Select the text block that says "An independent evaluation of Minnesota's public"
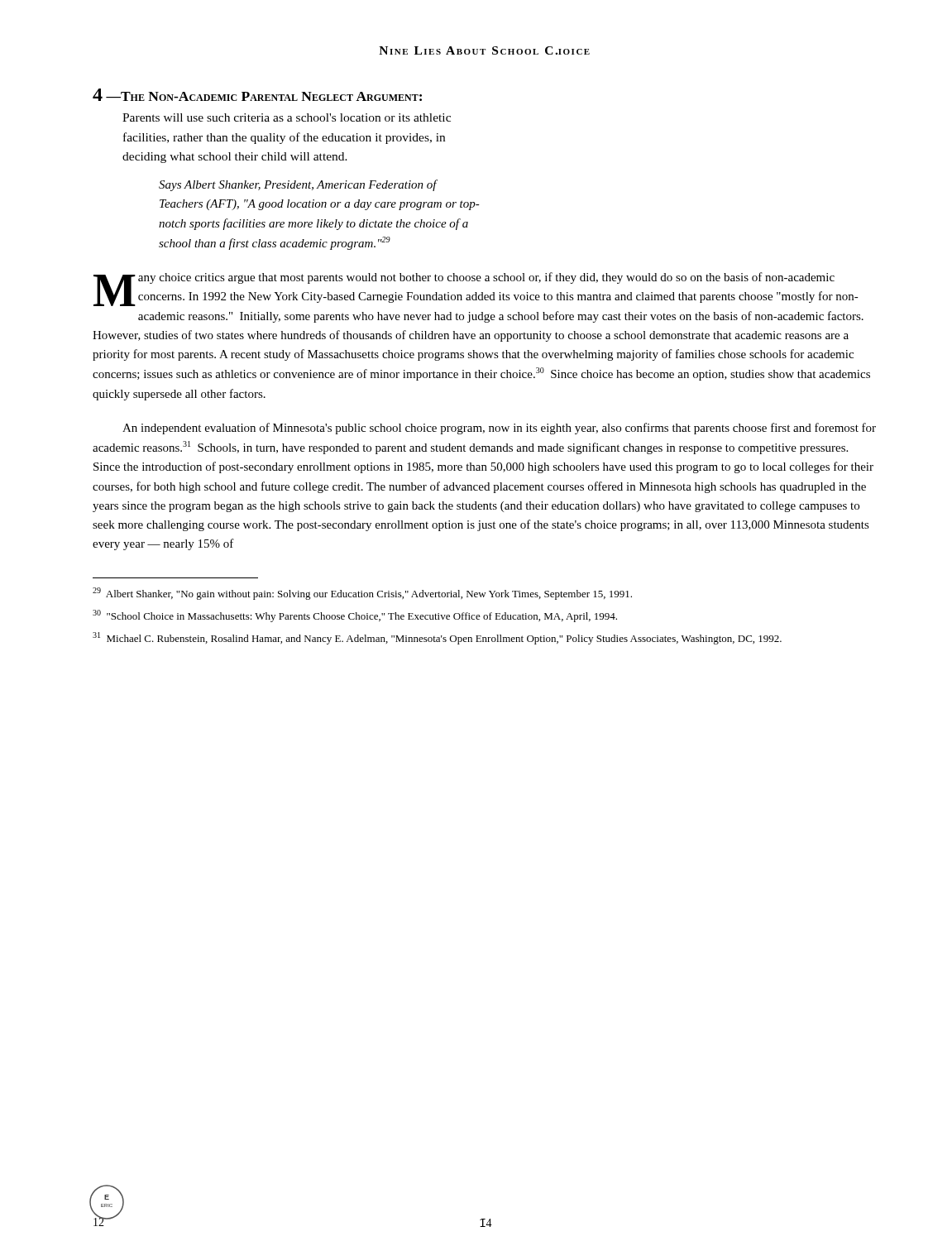The image size is (952, 1241). click(x=484, y=486)
